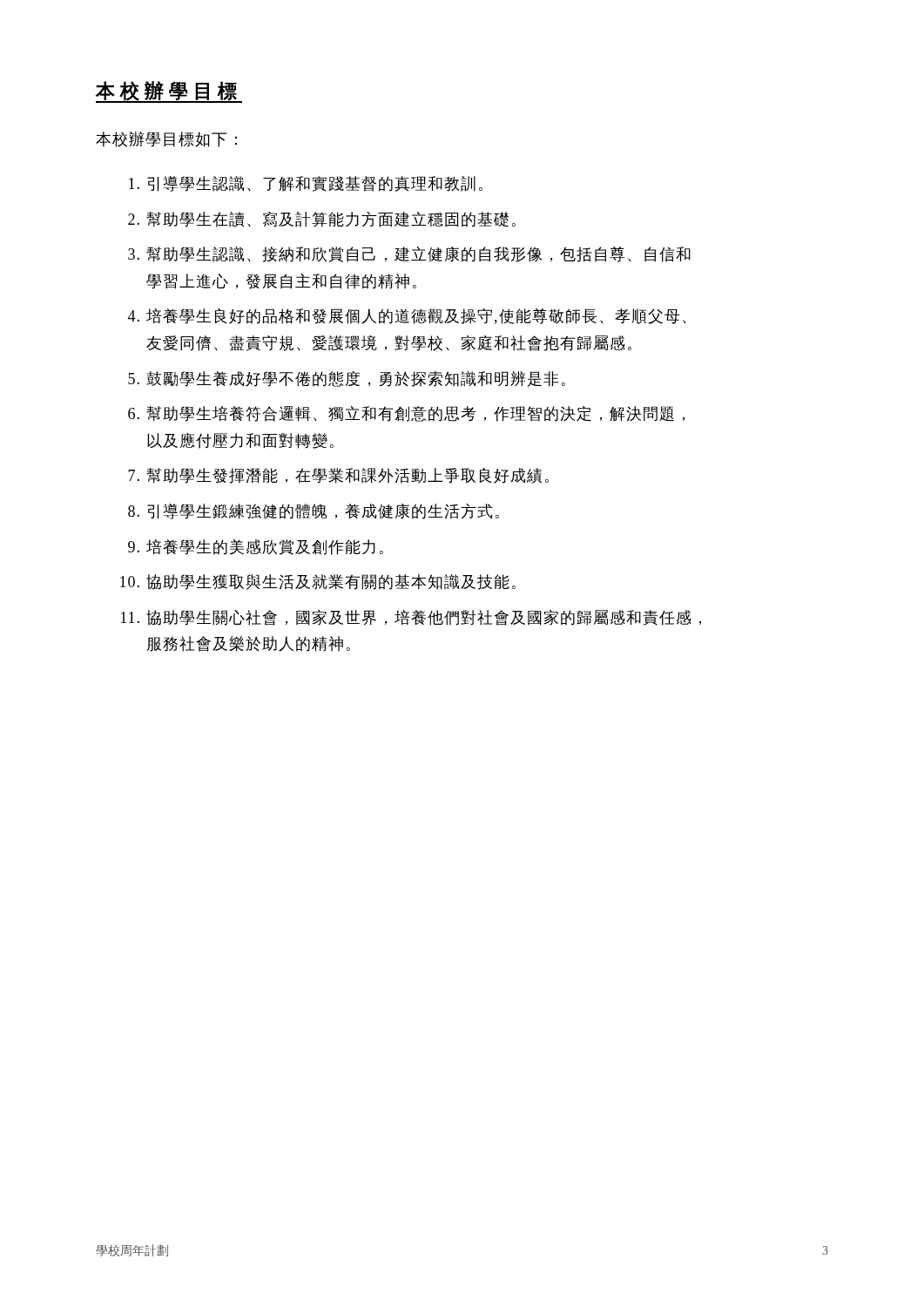924x1307 pixels.
Task: Select the passage starting "7. 幫助學生發揮潛能，在學業和課外活動上爭取良好成績。"
Action: click(466, 476)
